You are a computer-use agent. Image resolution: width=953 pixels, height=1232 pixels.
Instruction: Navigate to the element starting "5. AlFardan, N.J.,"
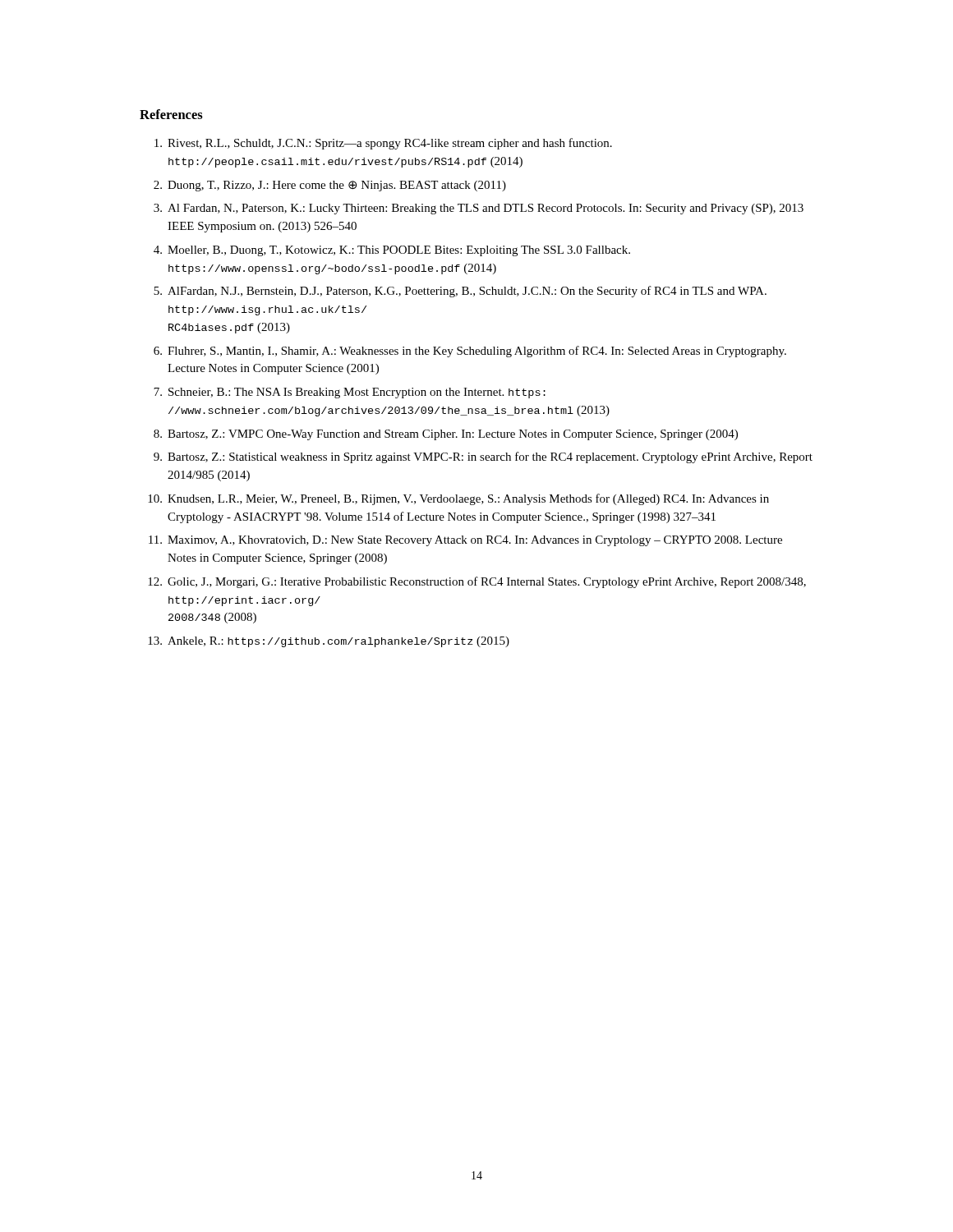460,292
